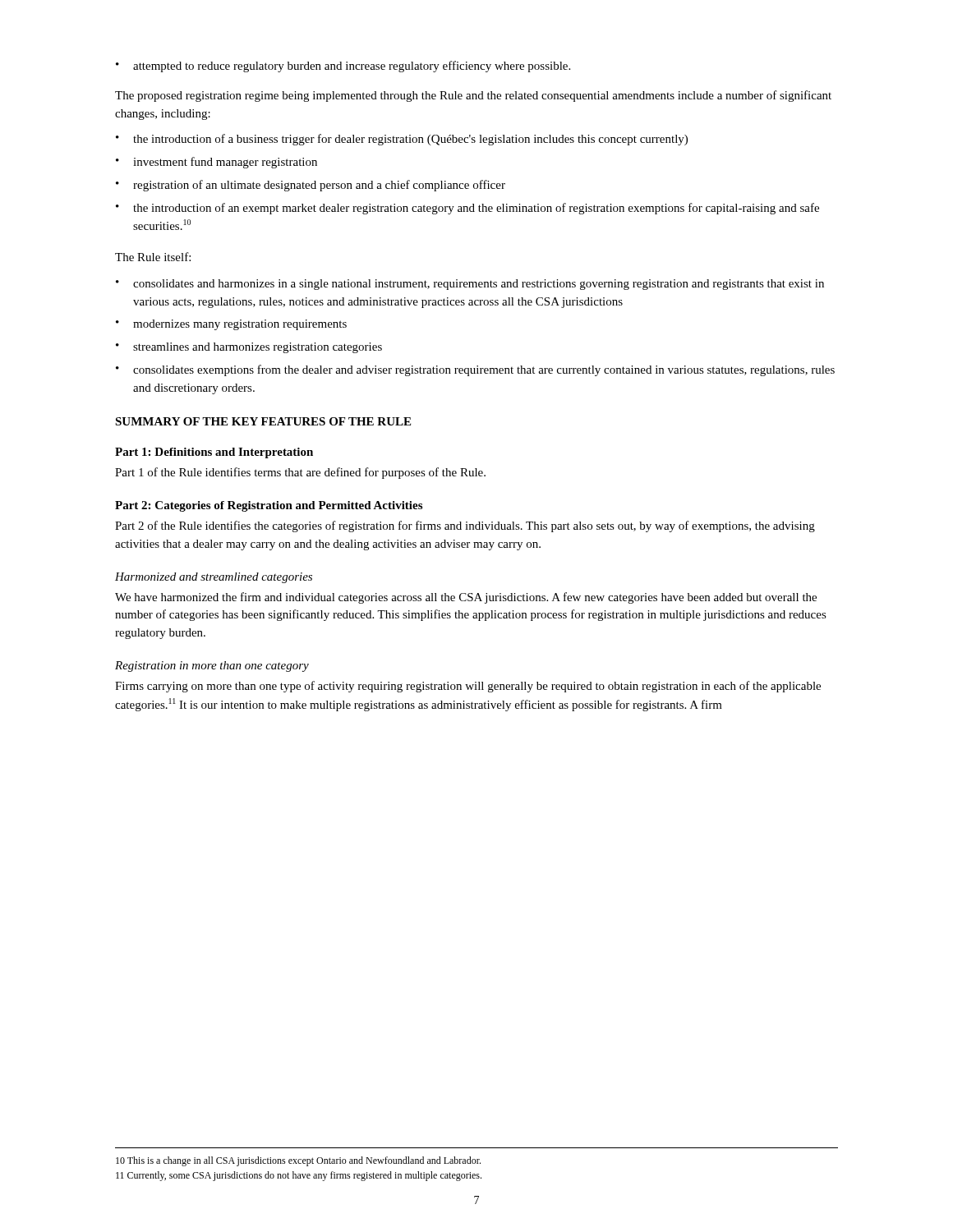
Task: Point to the passage starting "• registration of"
Action: (x=476, y=185)
